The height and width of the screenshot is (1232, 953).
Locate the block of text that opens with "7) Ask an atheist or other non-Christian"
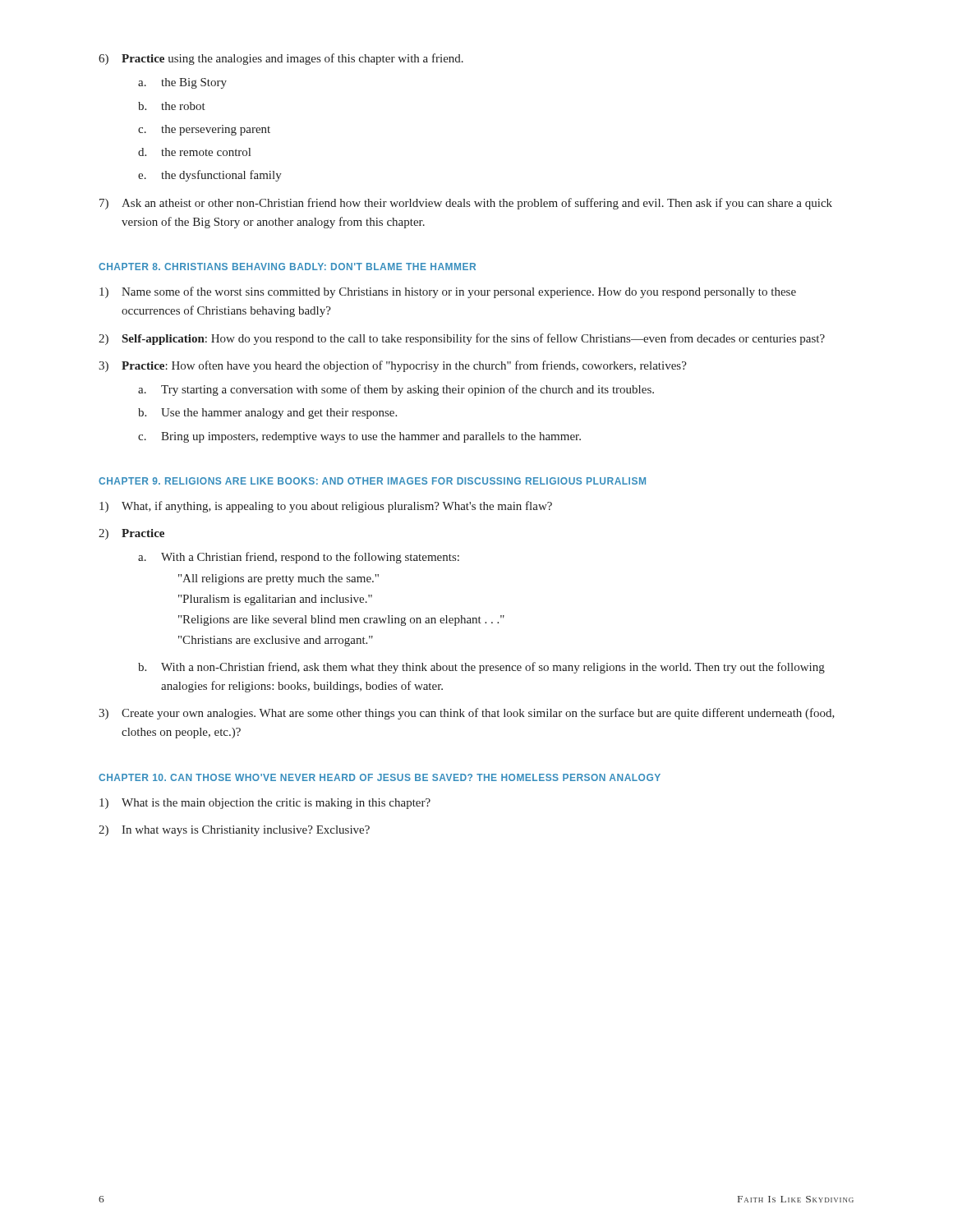(x=476, y=213)
